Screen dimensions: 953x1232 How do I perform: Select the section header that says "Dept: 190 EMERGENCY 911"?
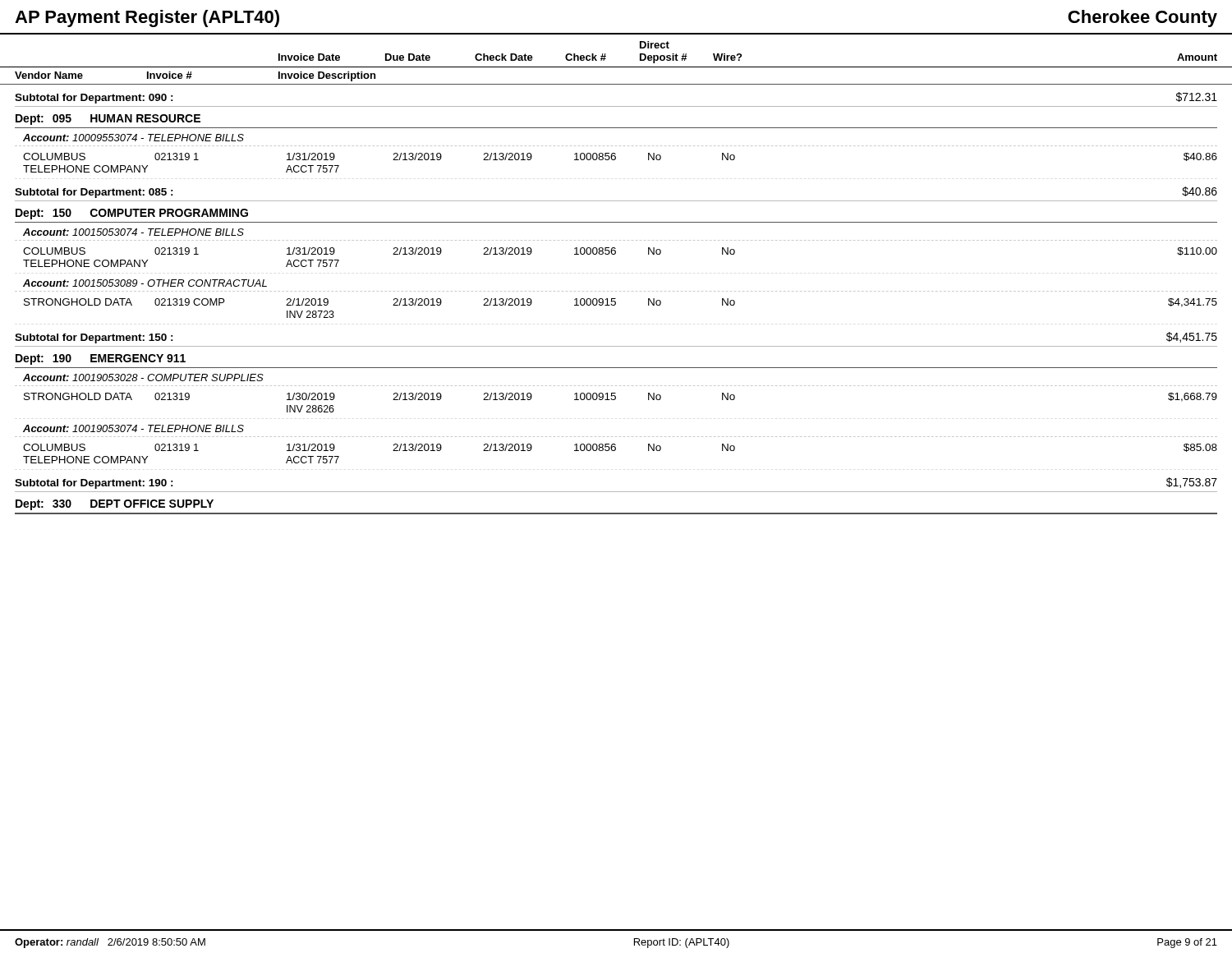[100, 358]
